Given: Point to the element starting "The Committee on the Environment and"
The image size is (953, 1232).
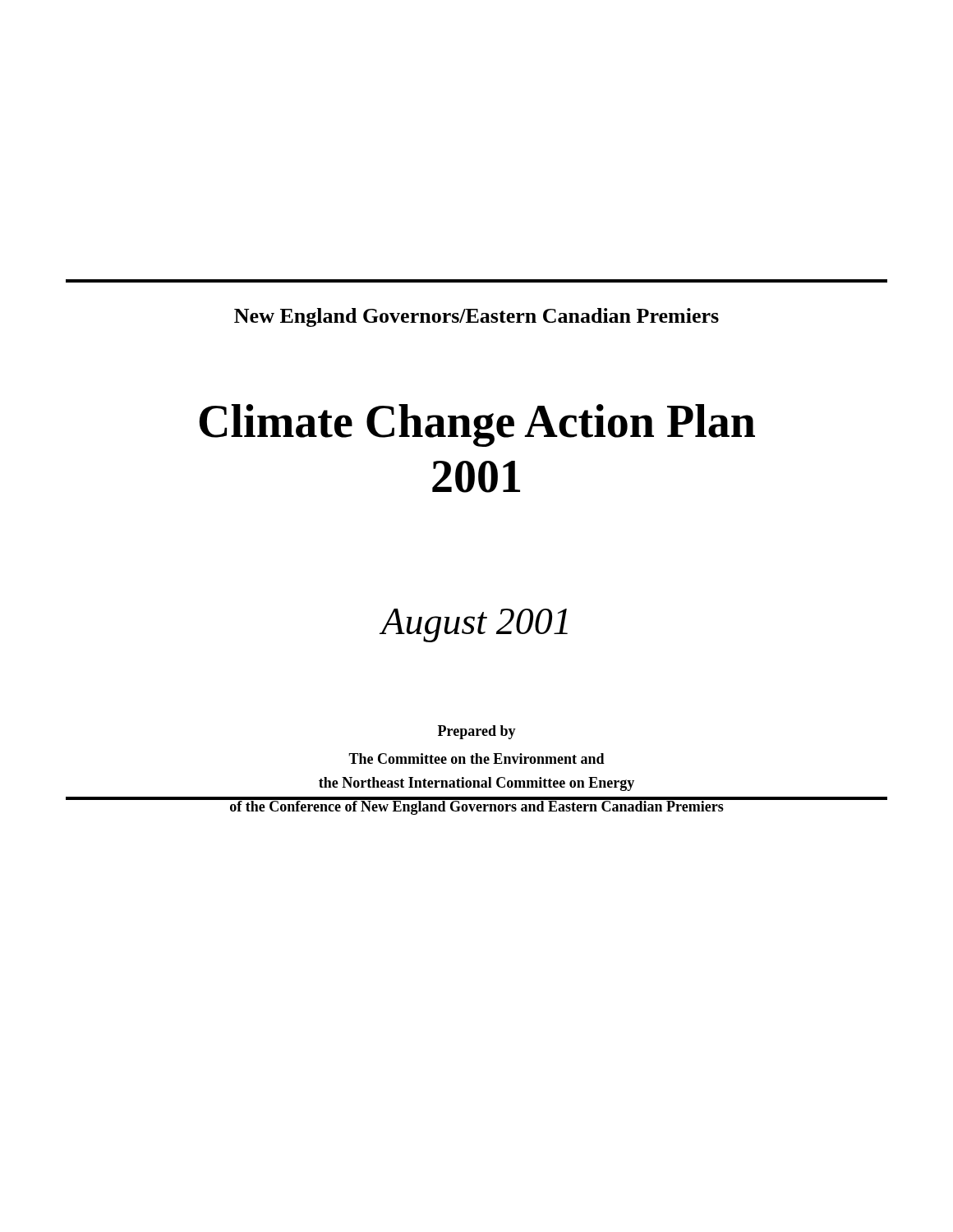Looking at the screenshot, I should tap(476, 783).
